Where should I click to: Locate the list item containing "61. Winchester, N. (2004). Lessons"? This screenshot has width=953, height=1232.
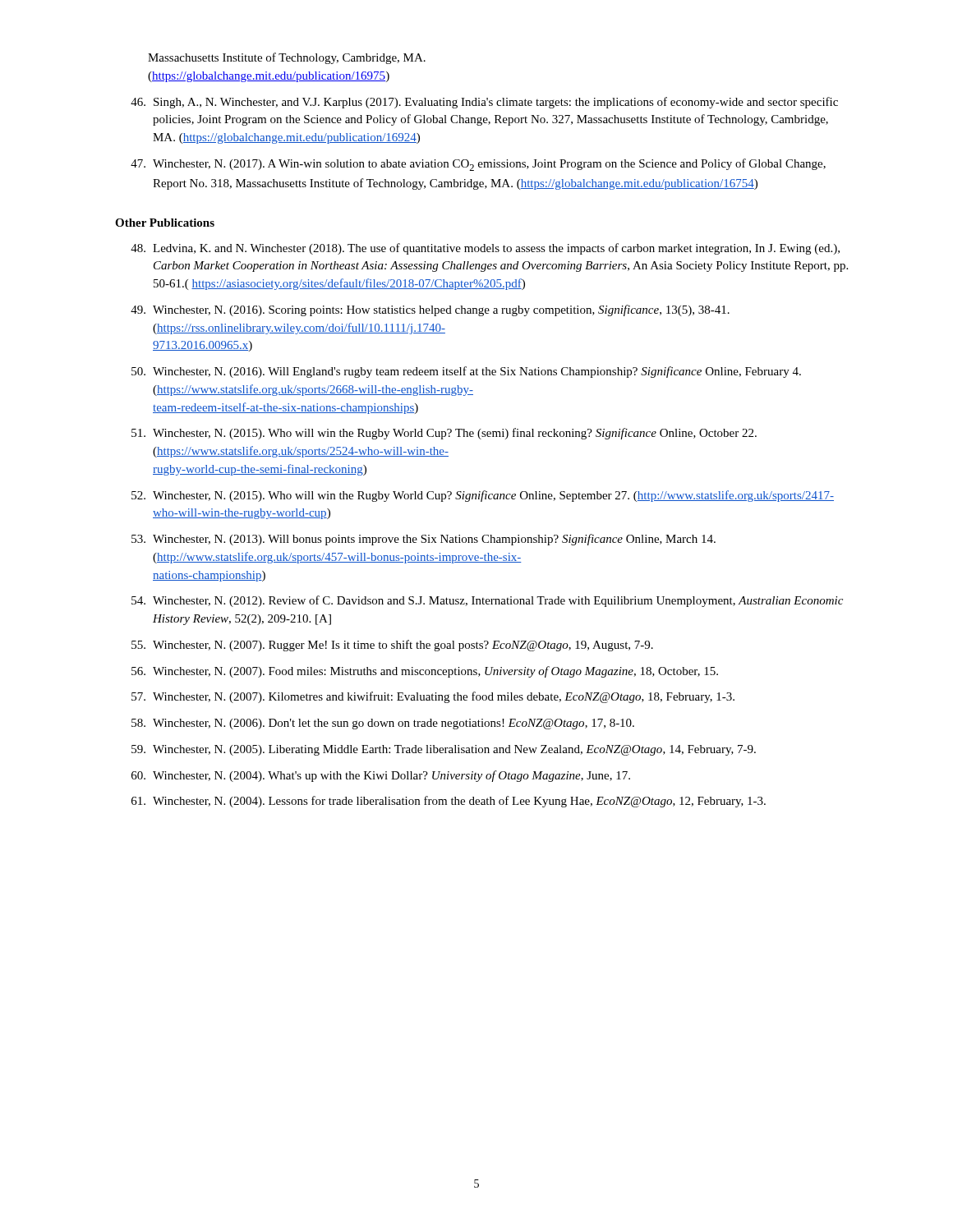pos(485,802)
